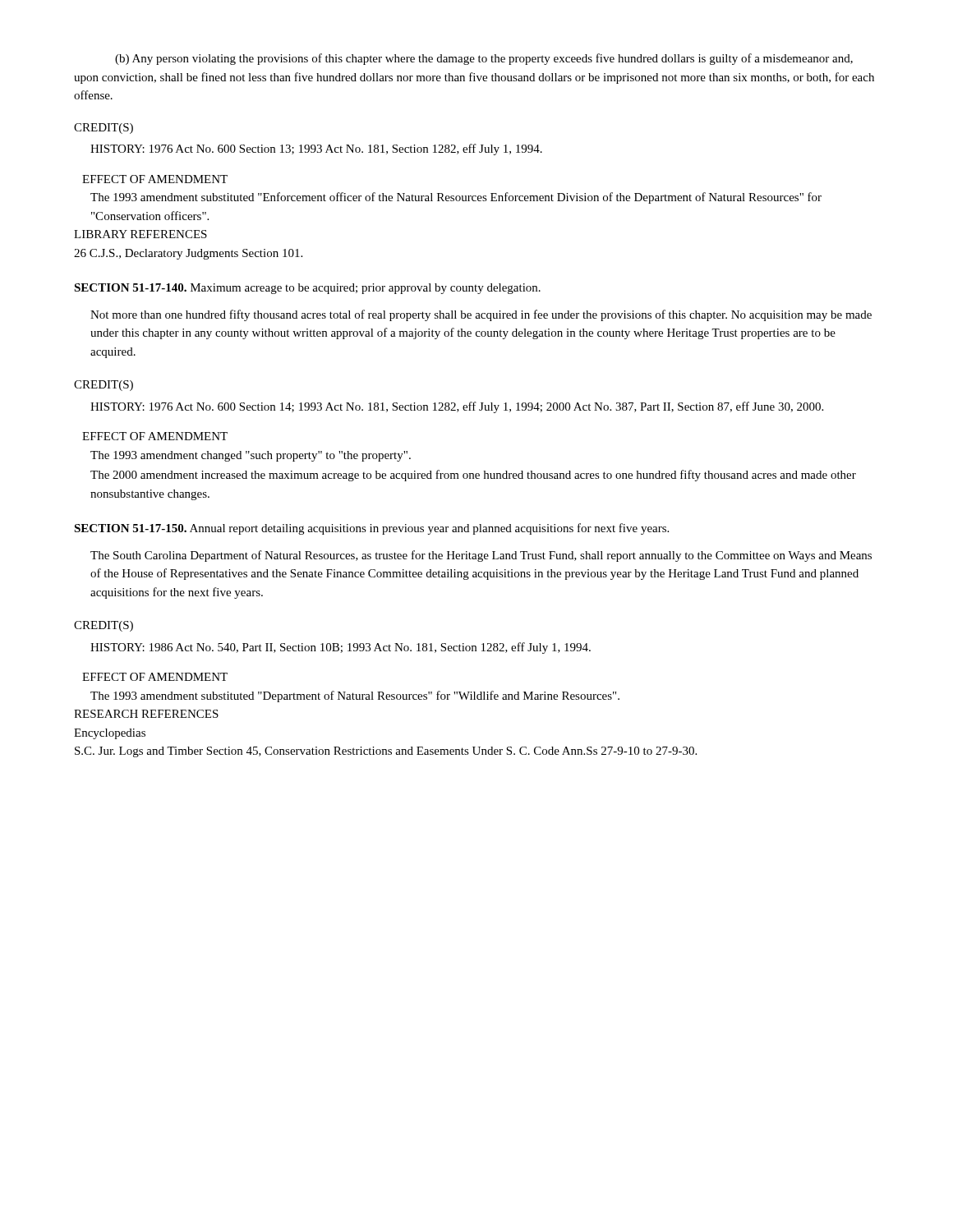
Task: Where is the passage that starts "The 1993 amendment substituted "Department of"?
Action: 485,695
